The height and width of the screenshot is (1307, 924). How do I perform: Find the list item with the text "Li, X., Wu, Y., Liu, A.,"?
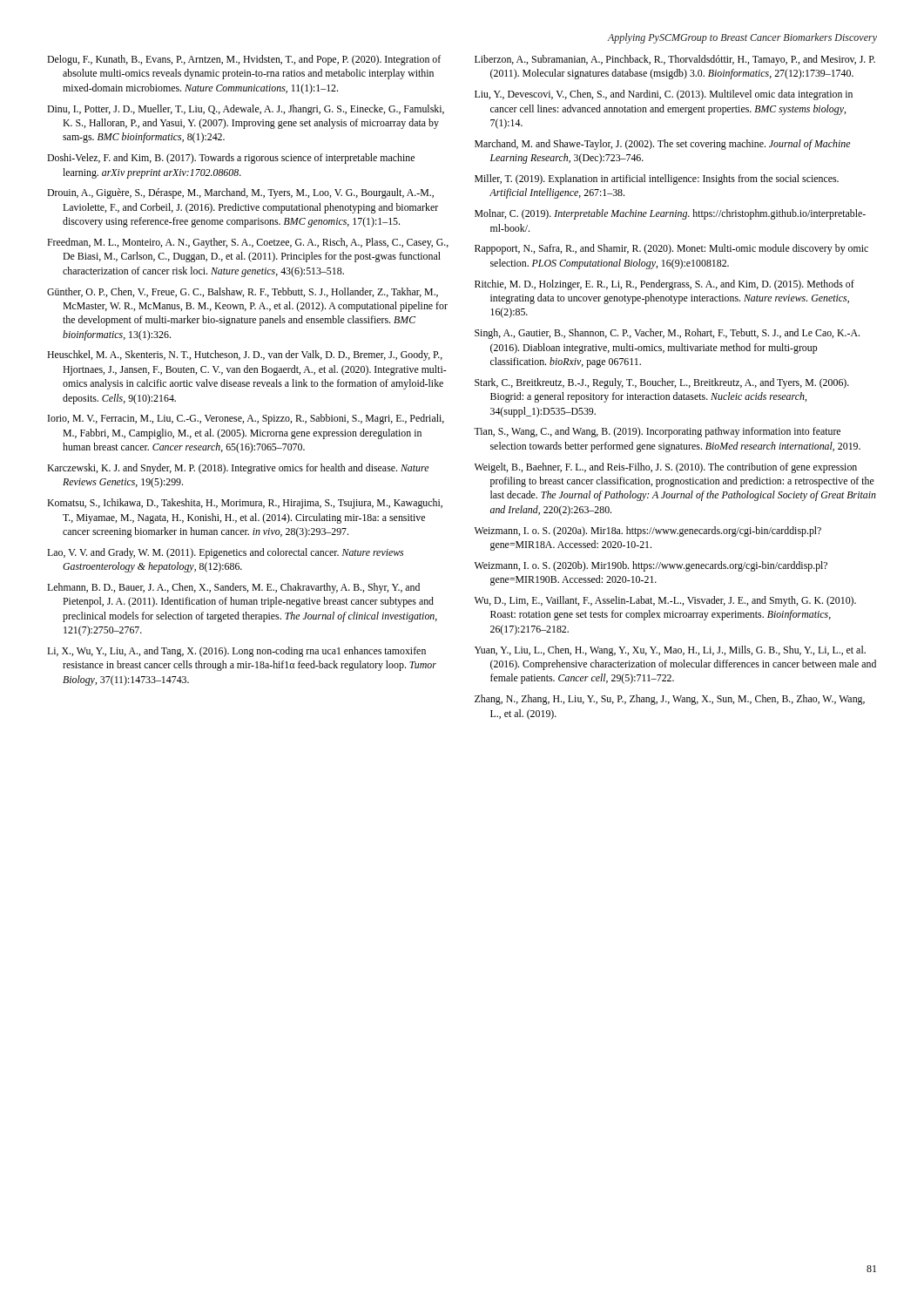pos(242,665)
